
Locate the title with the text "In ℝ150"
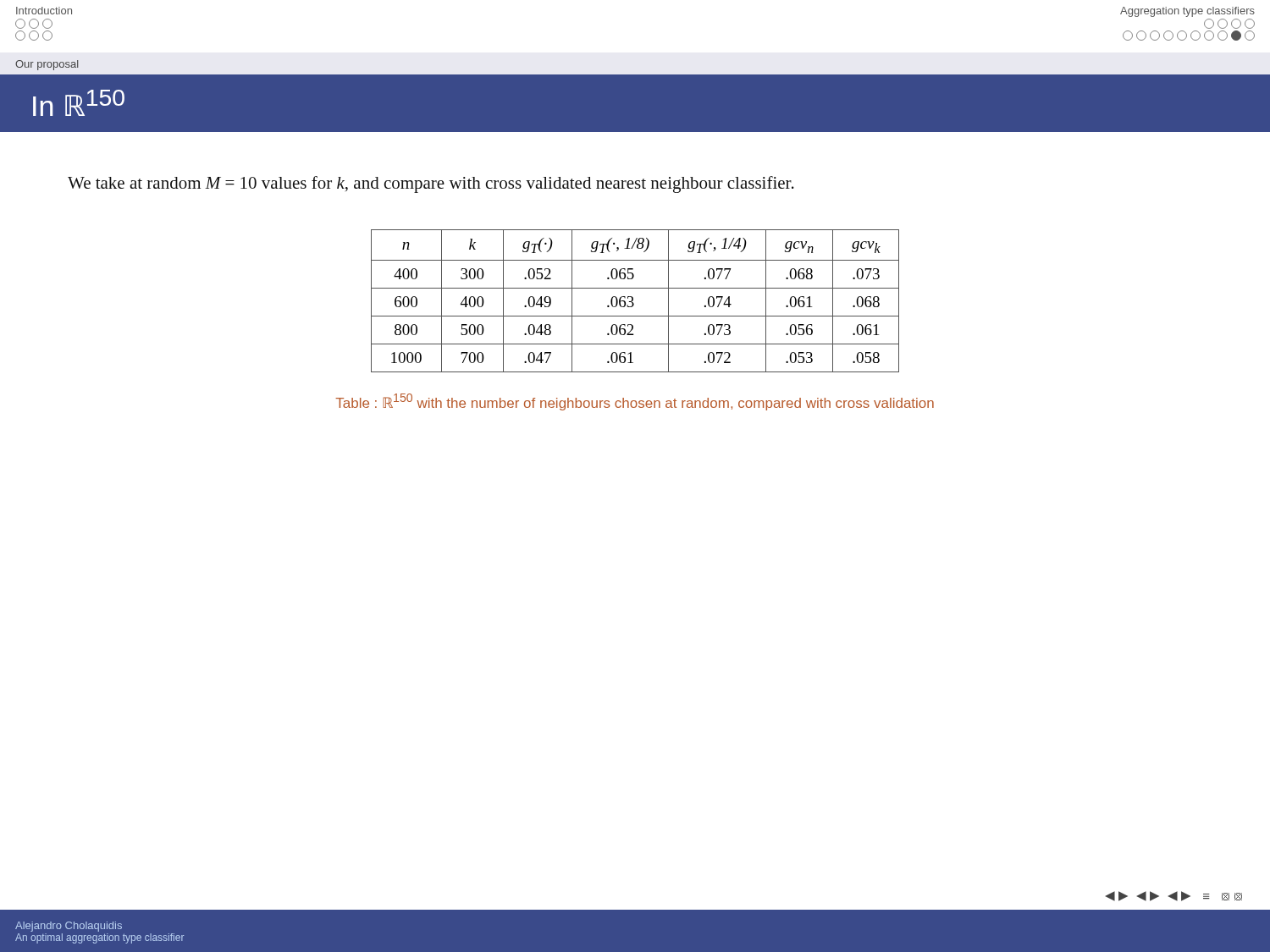click(x=78, y=103)
